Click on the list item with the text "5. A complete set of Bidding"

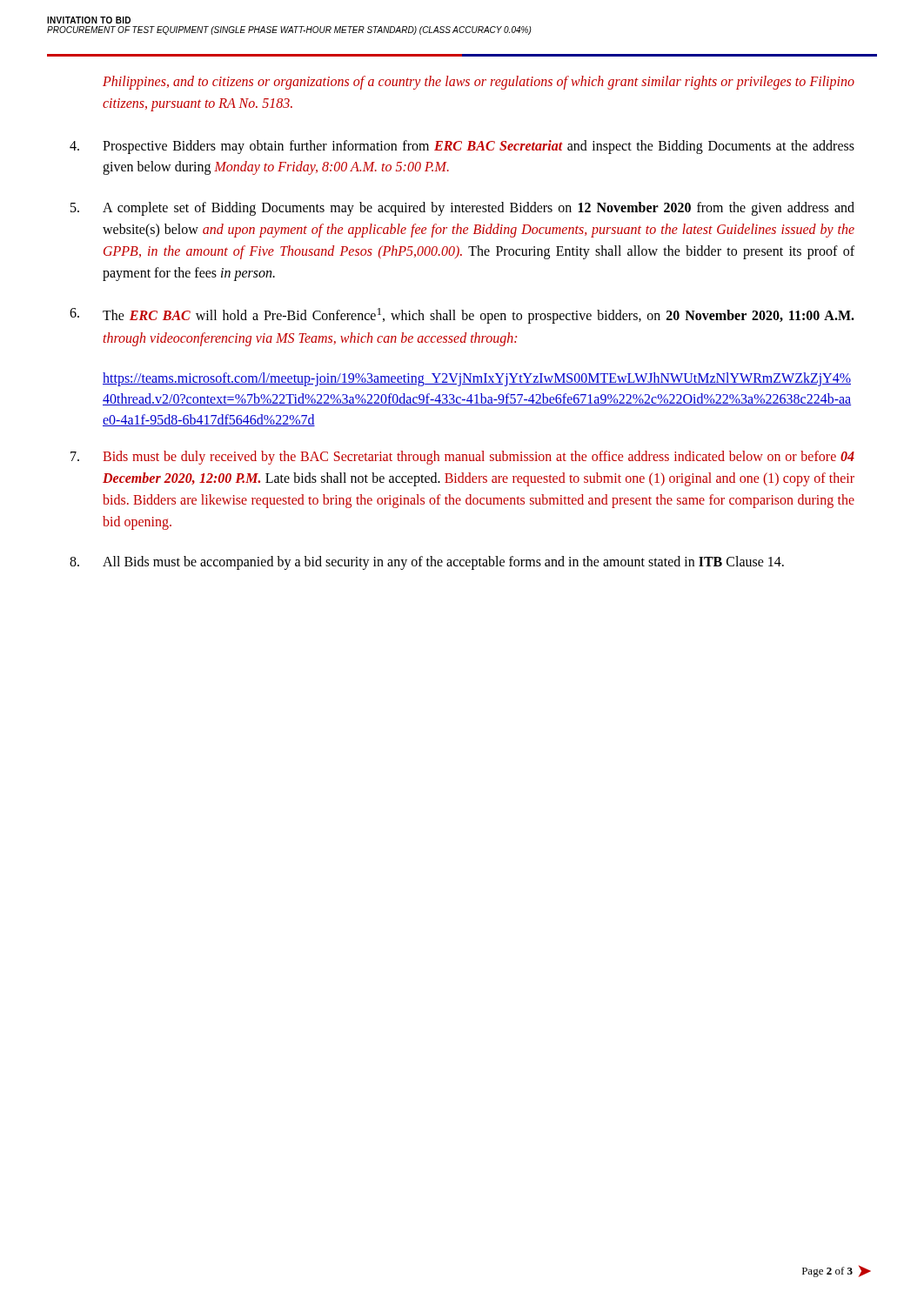point(462,241)
